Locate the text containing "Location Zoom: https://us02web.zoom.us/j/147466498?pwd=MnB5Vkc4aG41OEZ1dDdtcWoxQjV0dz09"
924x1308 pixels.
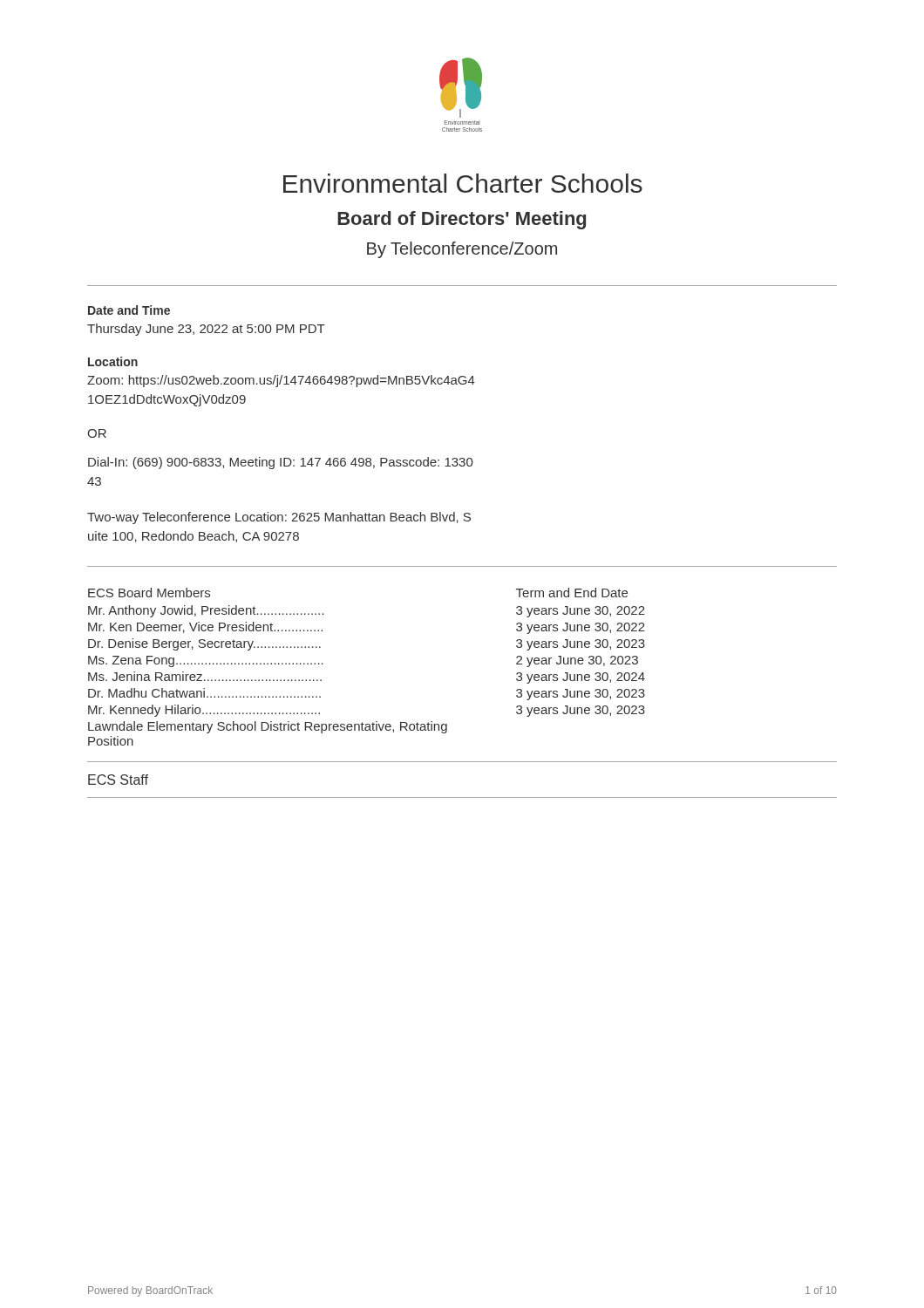pos(462,382)
